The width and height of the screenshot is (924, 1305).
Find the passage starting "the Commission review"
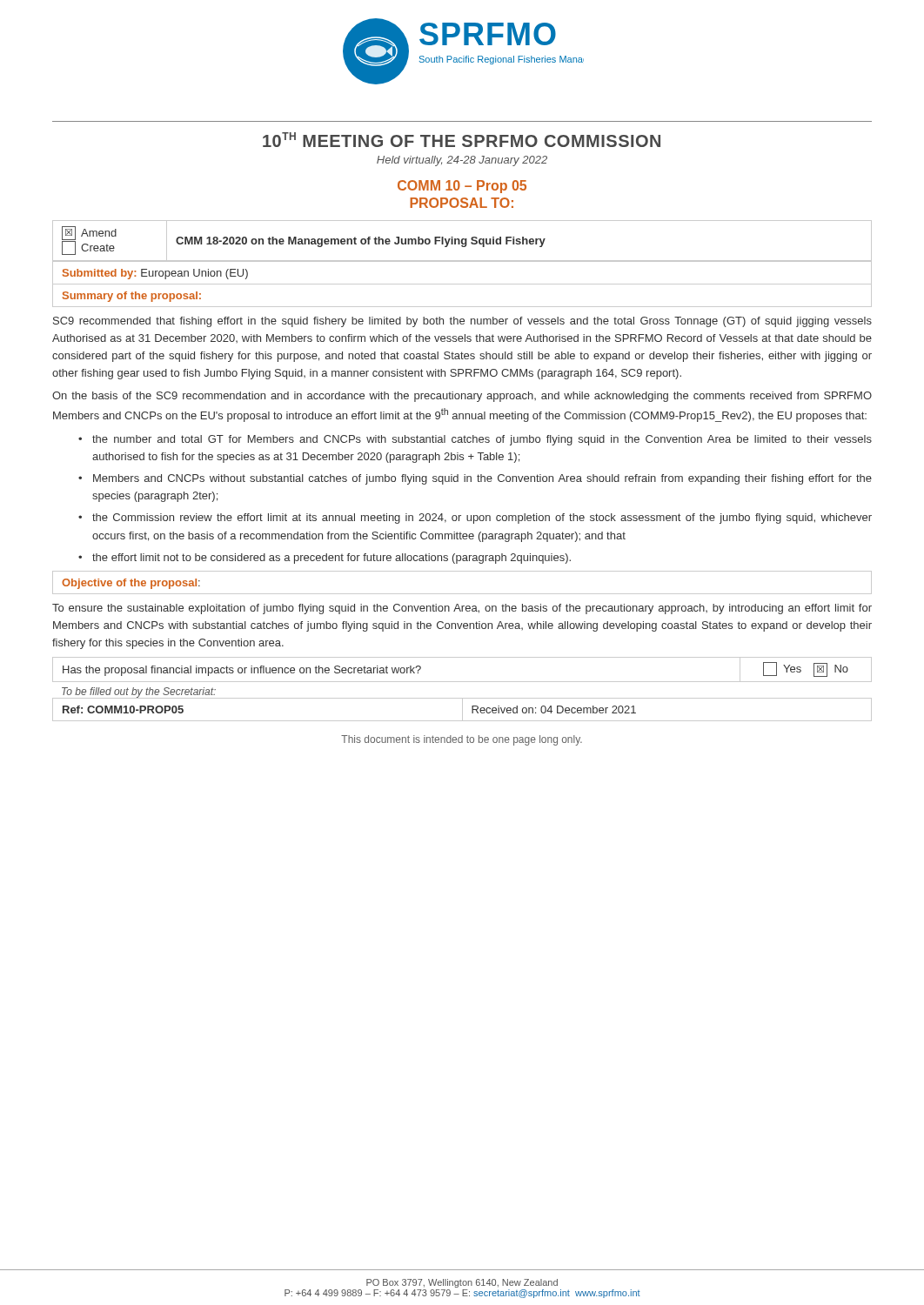(482, 526)
